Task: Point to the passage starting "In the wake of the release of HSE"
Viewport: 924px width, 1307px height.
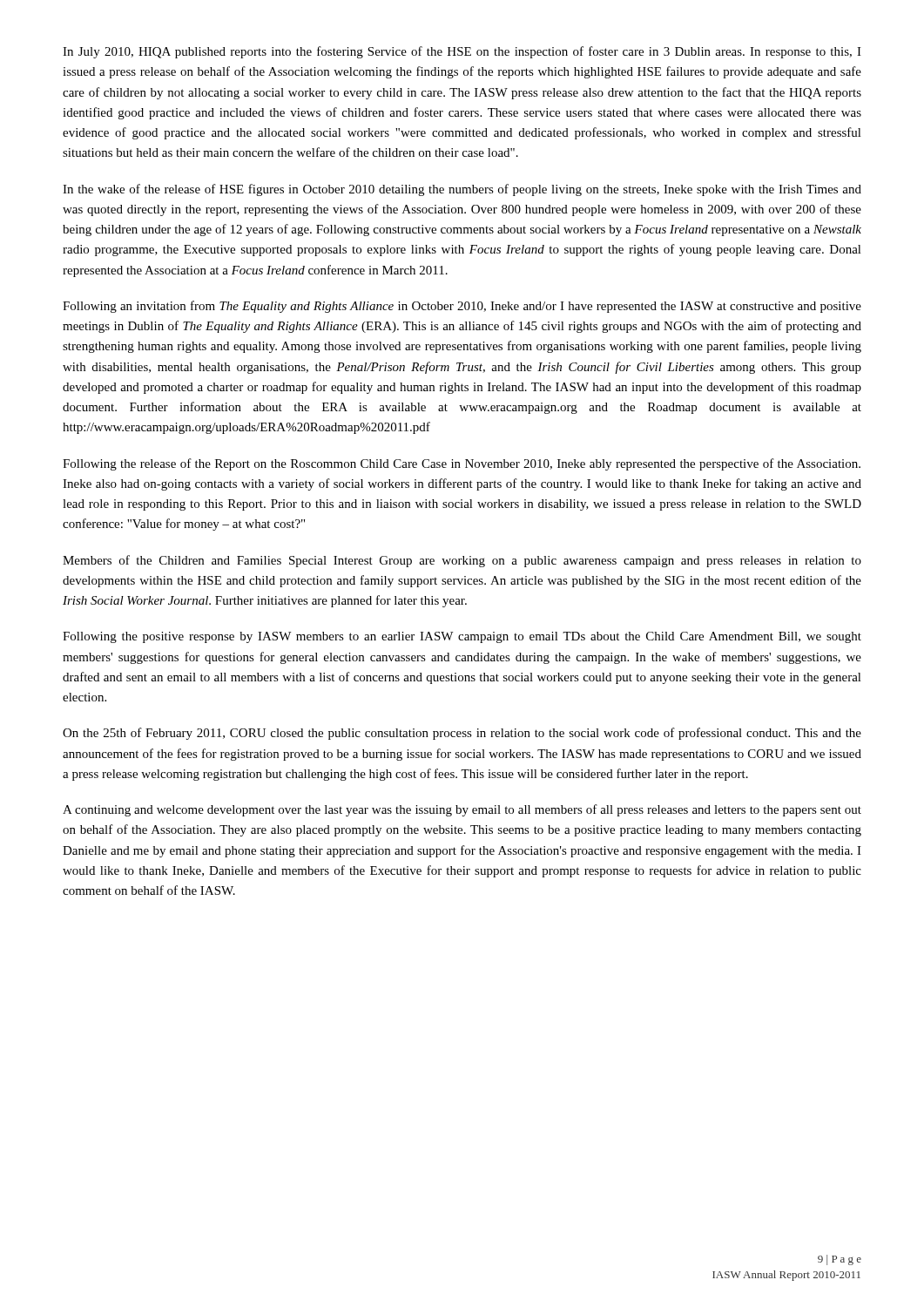Action: 462,229
